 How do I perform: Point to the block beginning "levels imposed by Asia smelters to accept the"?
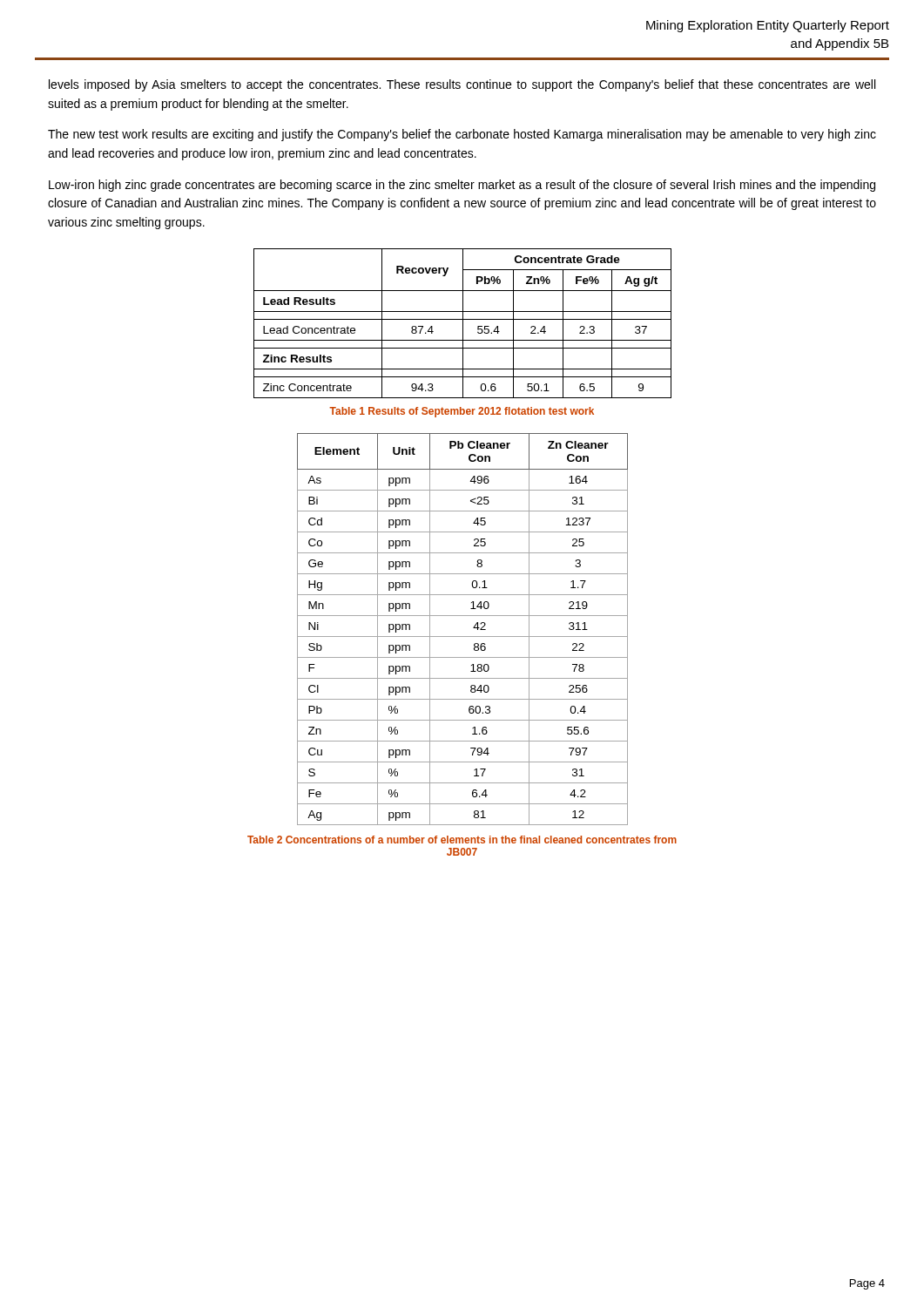coord(462,94)
